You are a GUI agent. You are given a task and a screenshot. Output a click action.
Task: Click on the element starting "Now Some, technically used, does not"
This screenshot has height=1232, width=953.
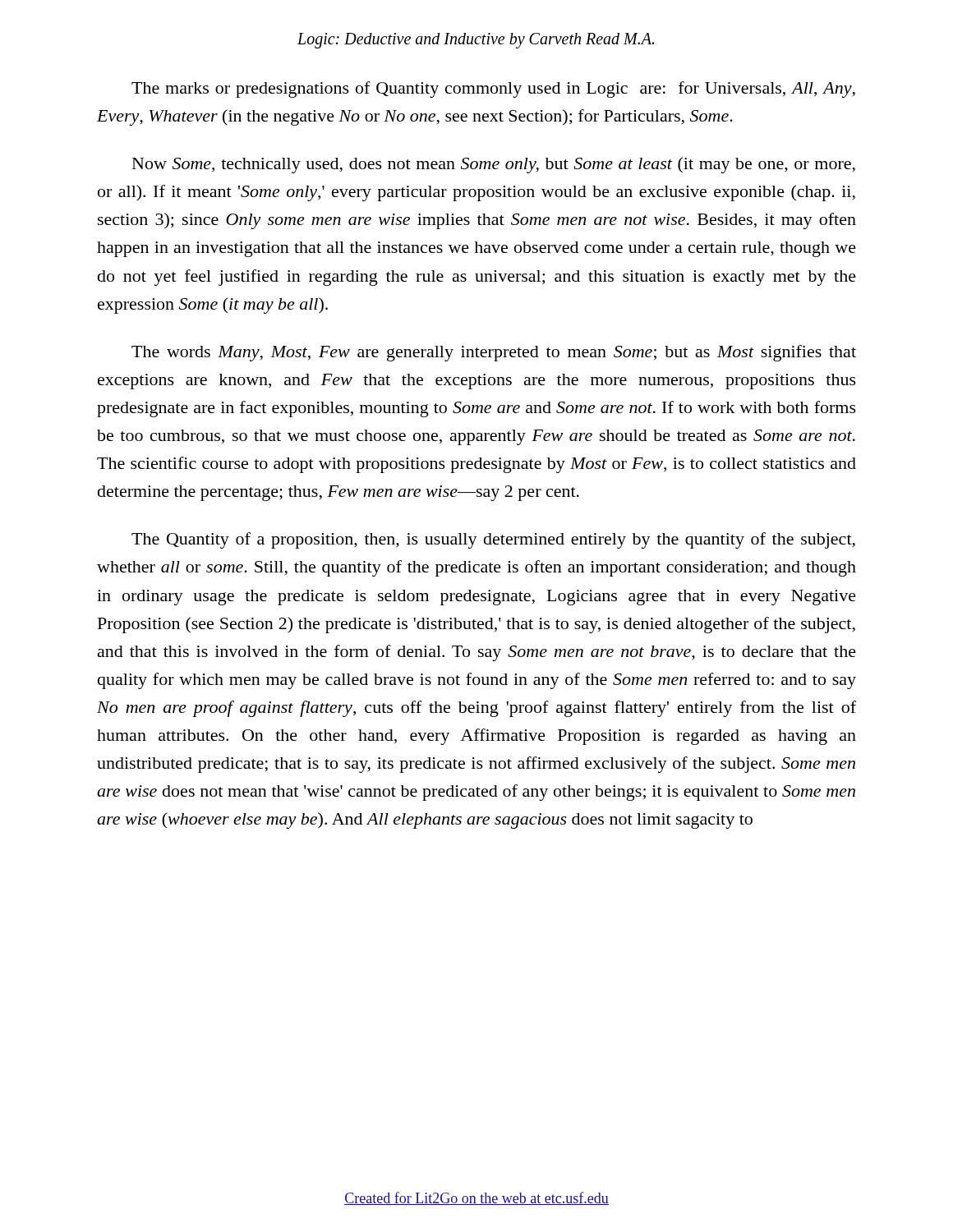(x=476, y=233)
